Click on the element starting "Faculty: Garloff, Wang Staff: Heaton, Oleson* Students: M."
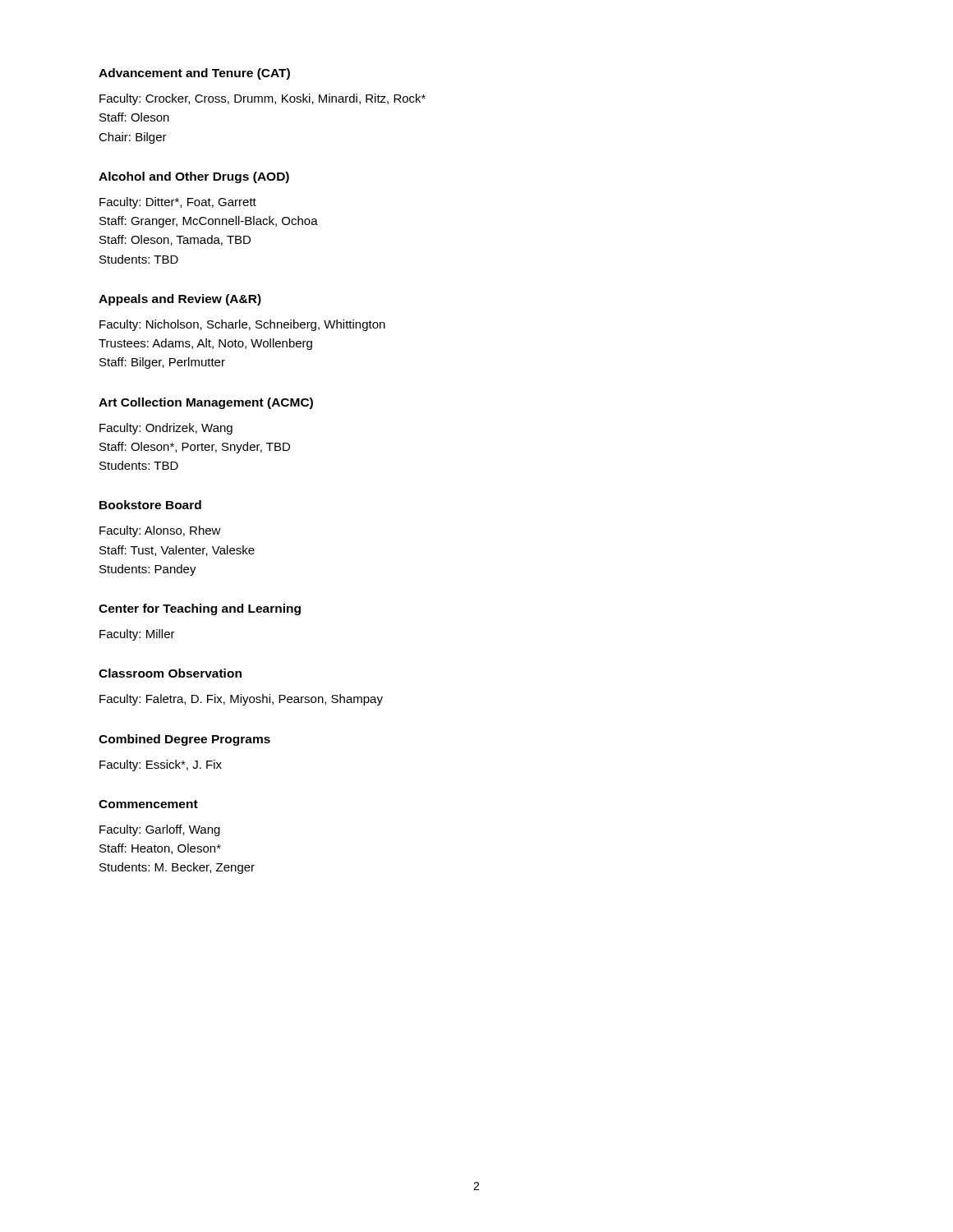953x1232 pixels. 177,848
